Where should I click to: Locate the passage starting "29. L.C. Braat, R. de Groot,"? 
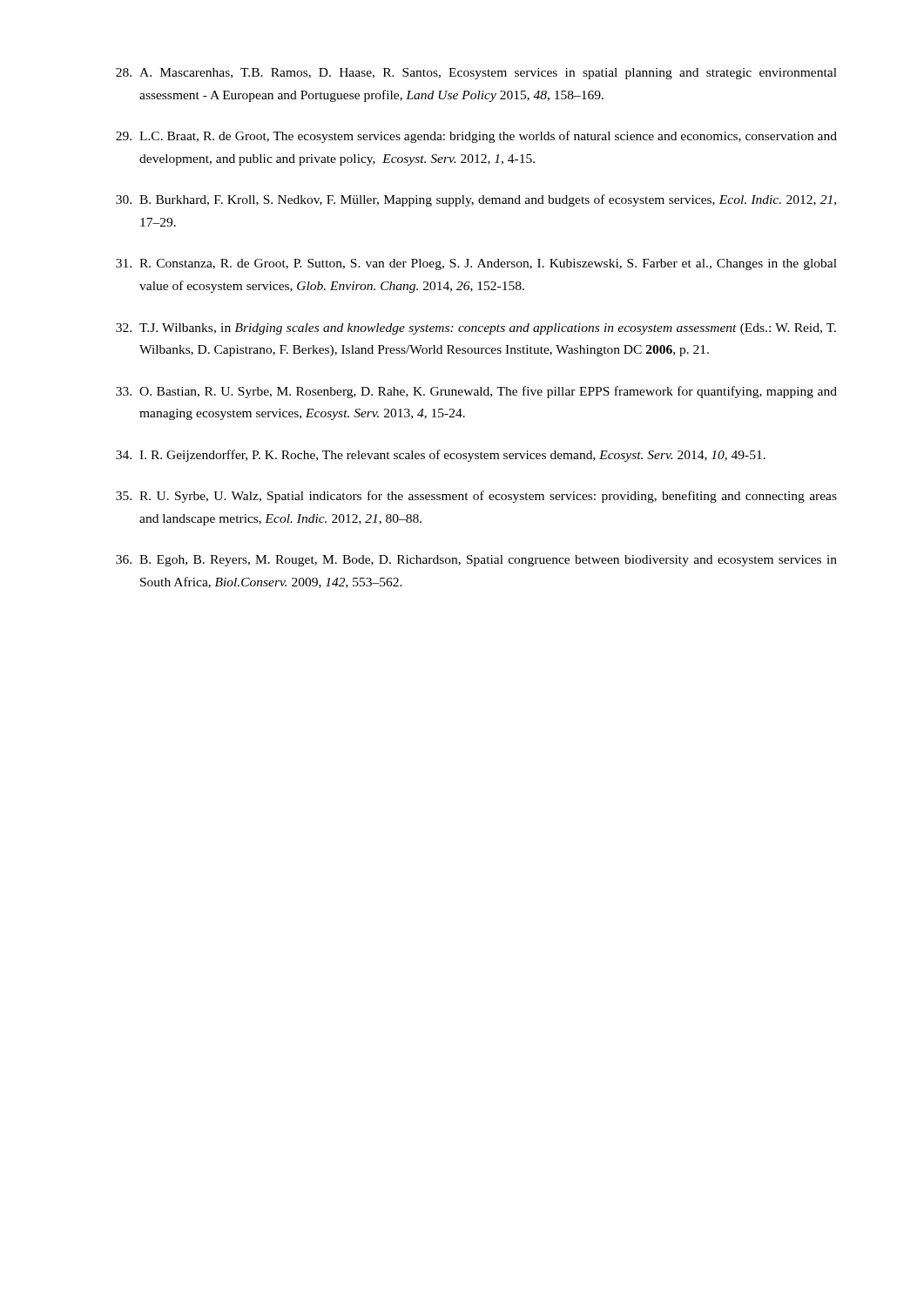[462, 147]
